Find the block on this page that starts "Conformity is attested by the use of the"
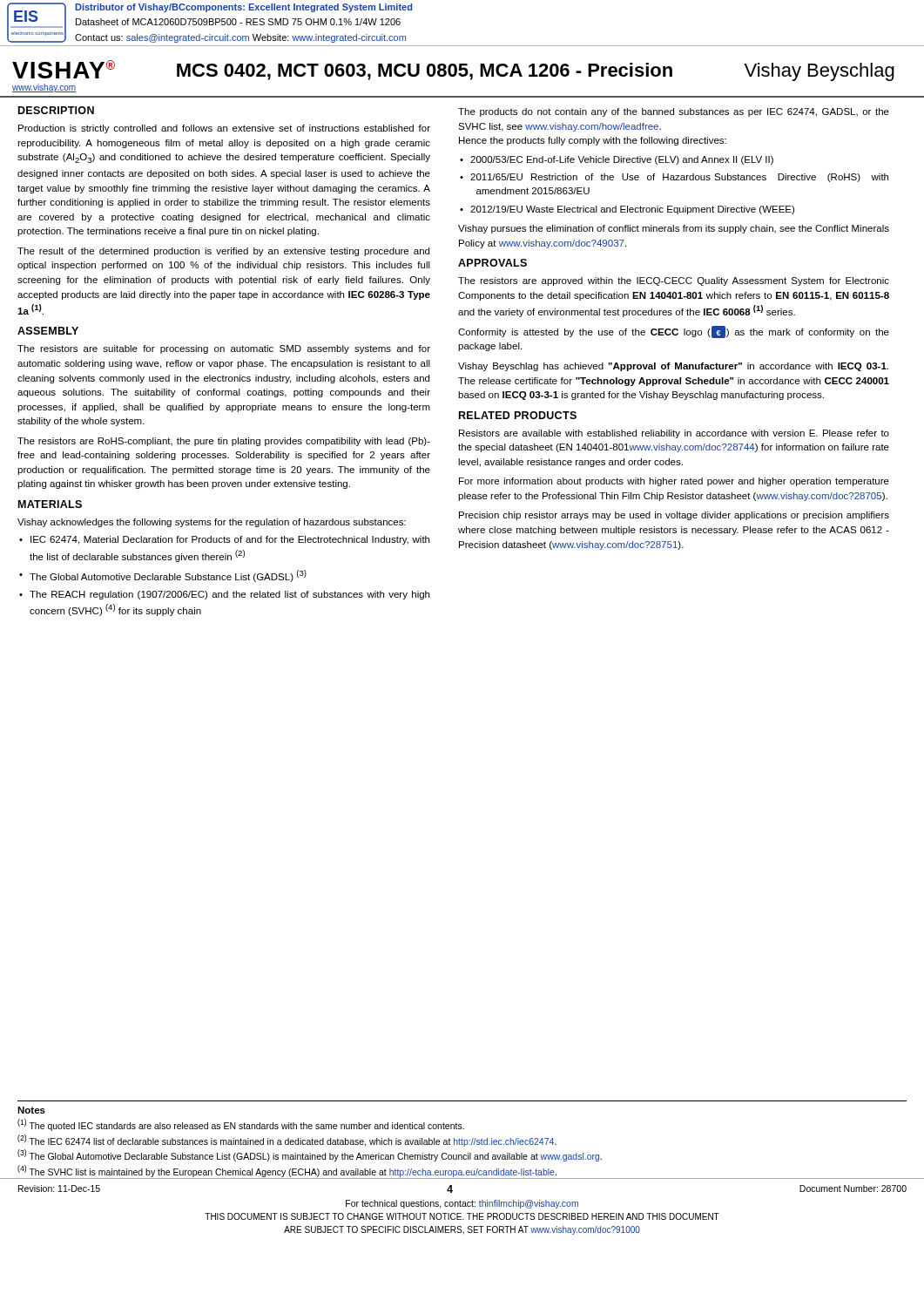The height and width of the screenshot is (1307, 924). tap(674, 339)
